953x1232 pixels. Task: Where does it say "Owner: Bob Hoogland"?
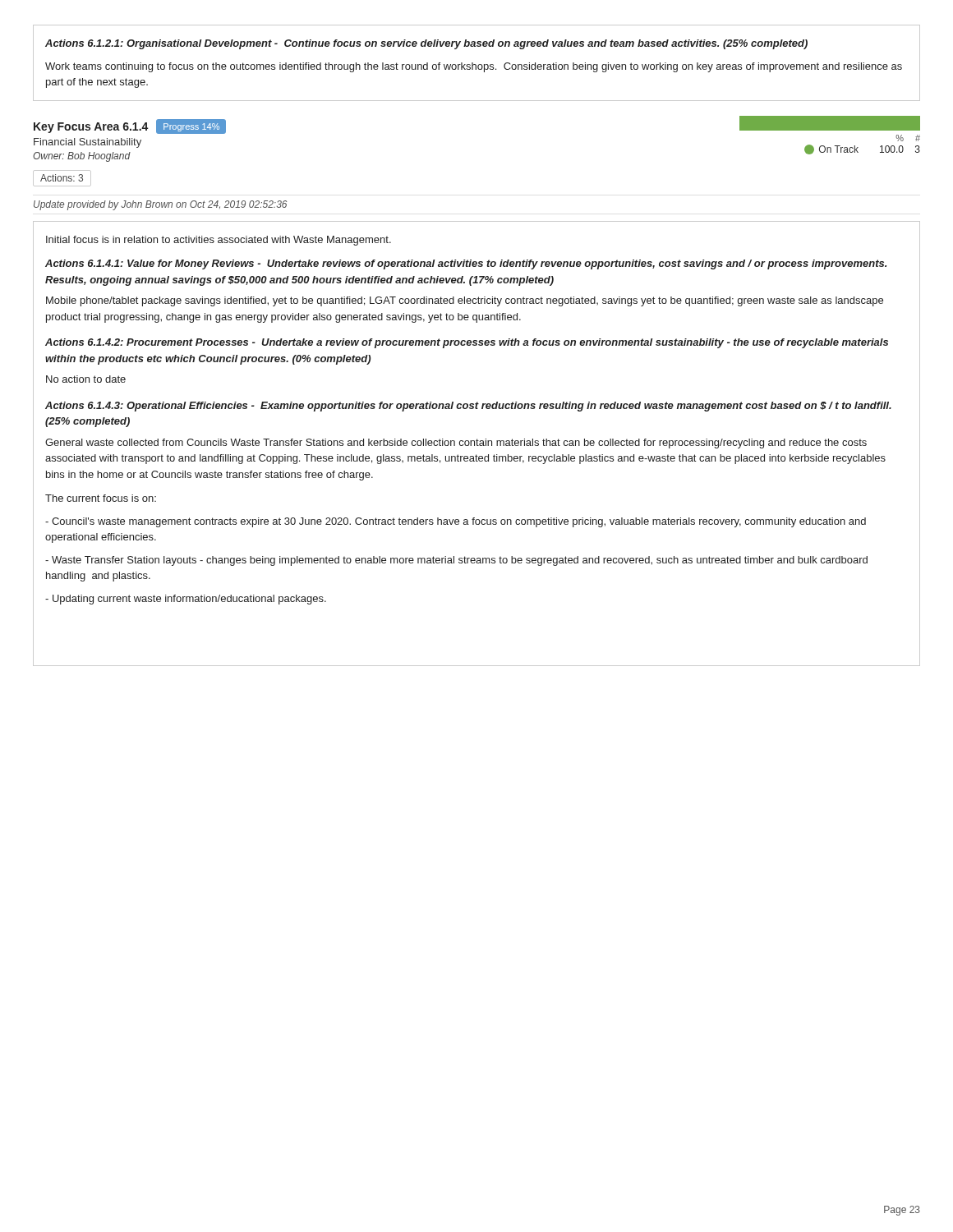(81, 156)
